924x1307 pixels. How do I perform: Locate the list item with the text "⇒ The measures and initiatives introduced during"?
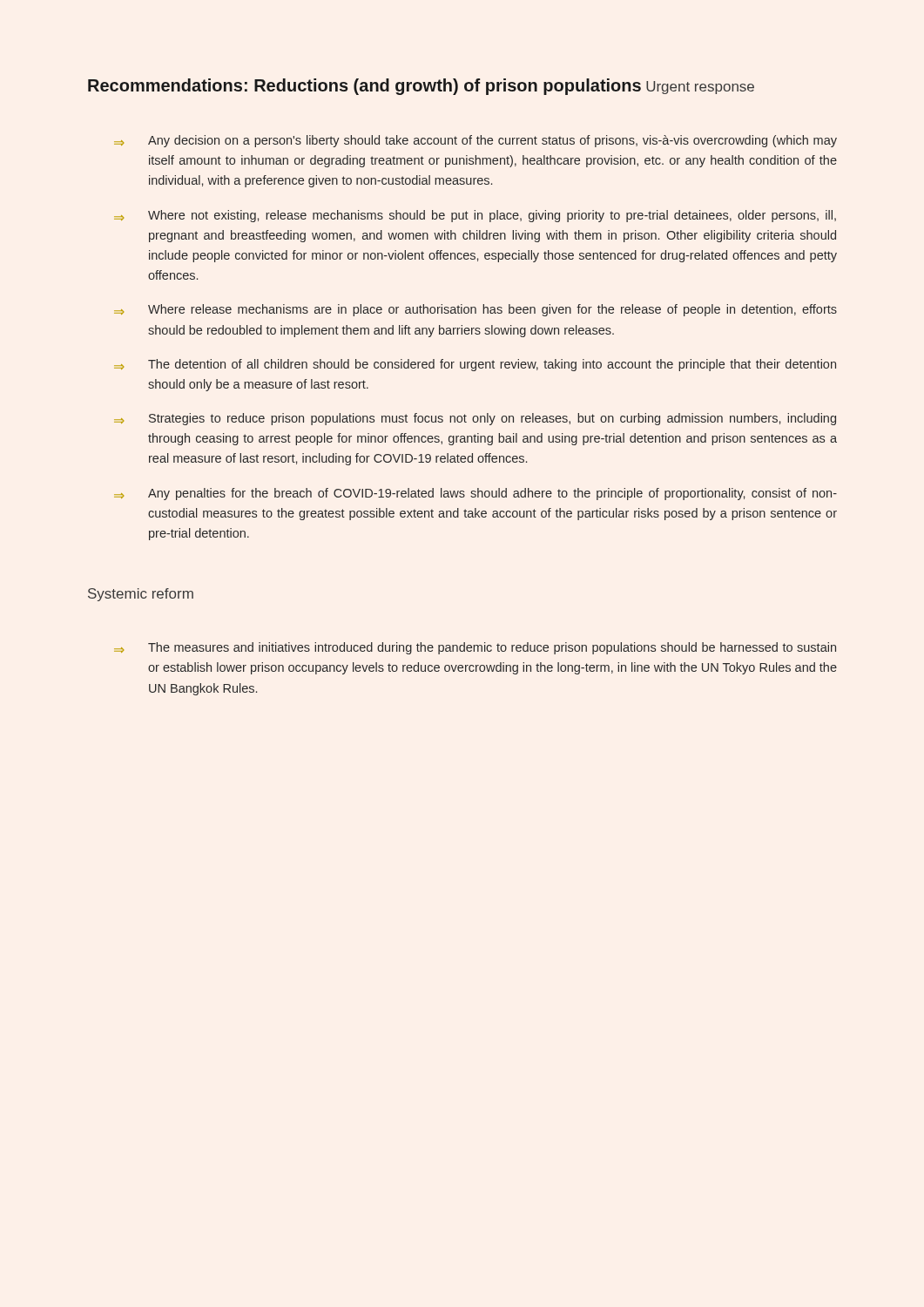pyautogui.click(x=475, y=668)
